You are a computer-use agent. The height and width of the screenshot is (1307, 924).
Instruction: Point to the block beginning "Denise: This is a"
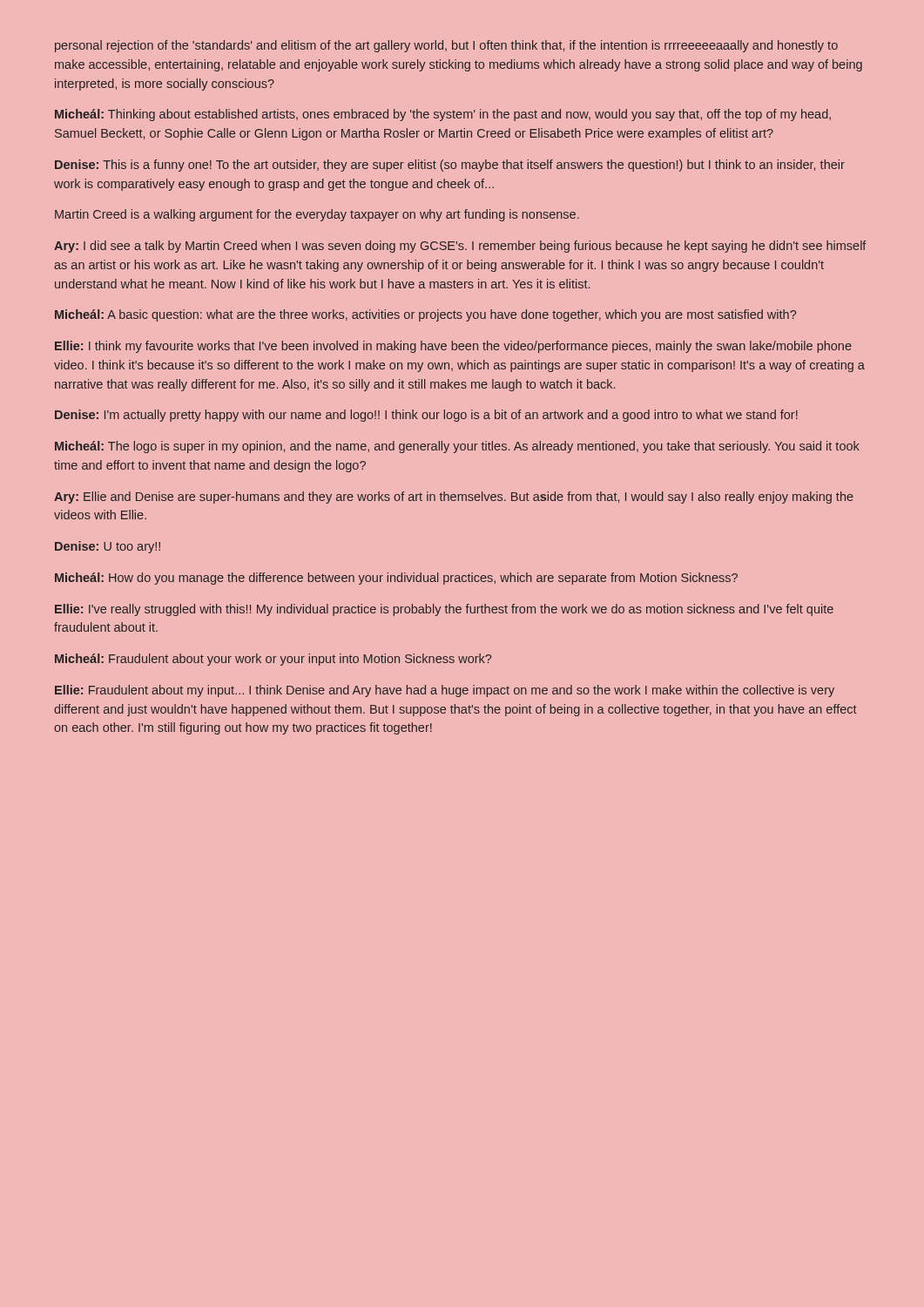click(449, 174)
